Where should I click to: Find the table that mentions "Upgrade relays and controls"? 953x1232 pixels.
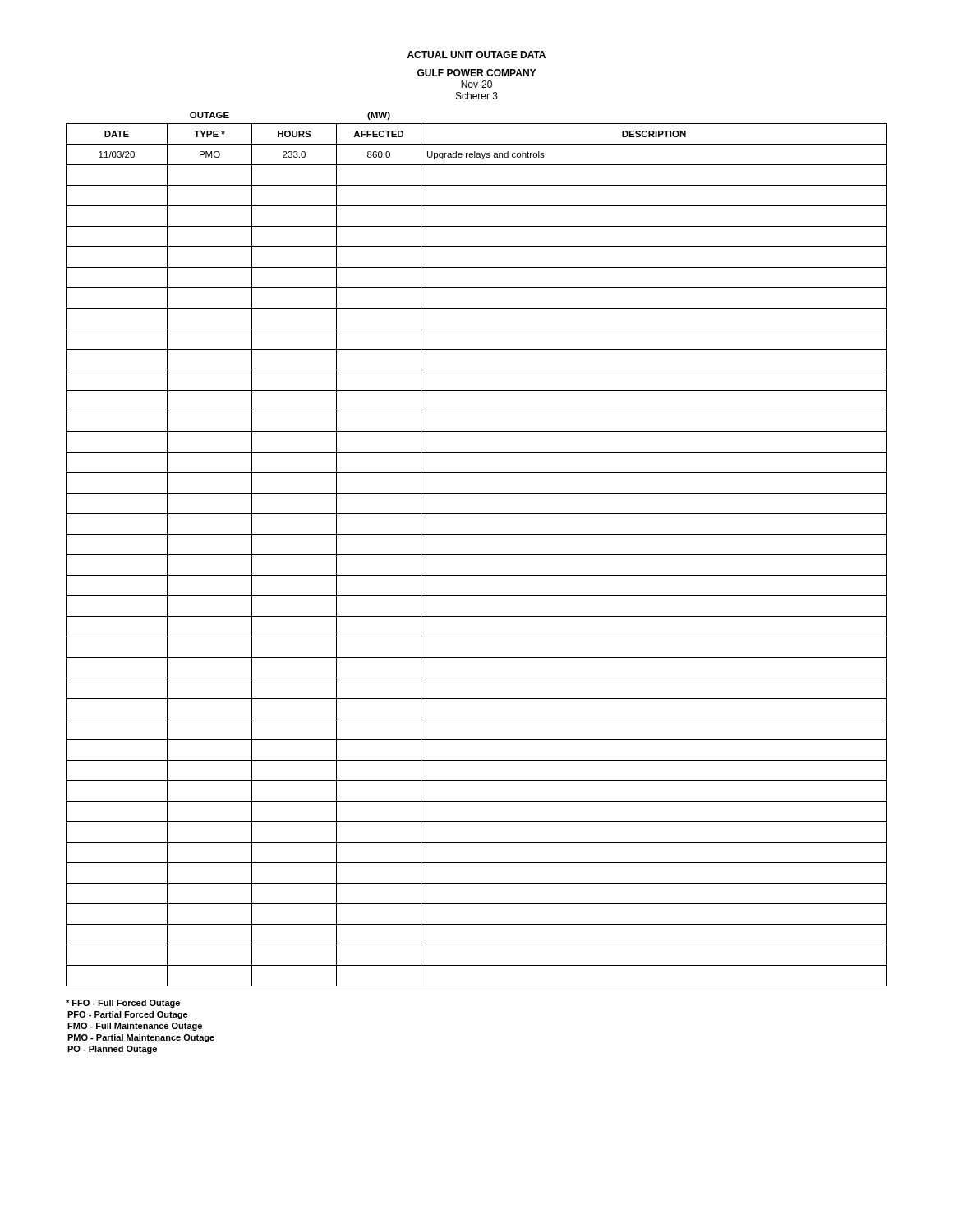pyautogui.click(x=476, y=547)
